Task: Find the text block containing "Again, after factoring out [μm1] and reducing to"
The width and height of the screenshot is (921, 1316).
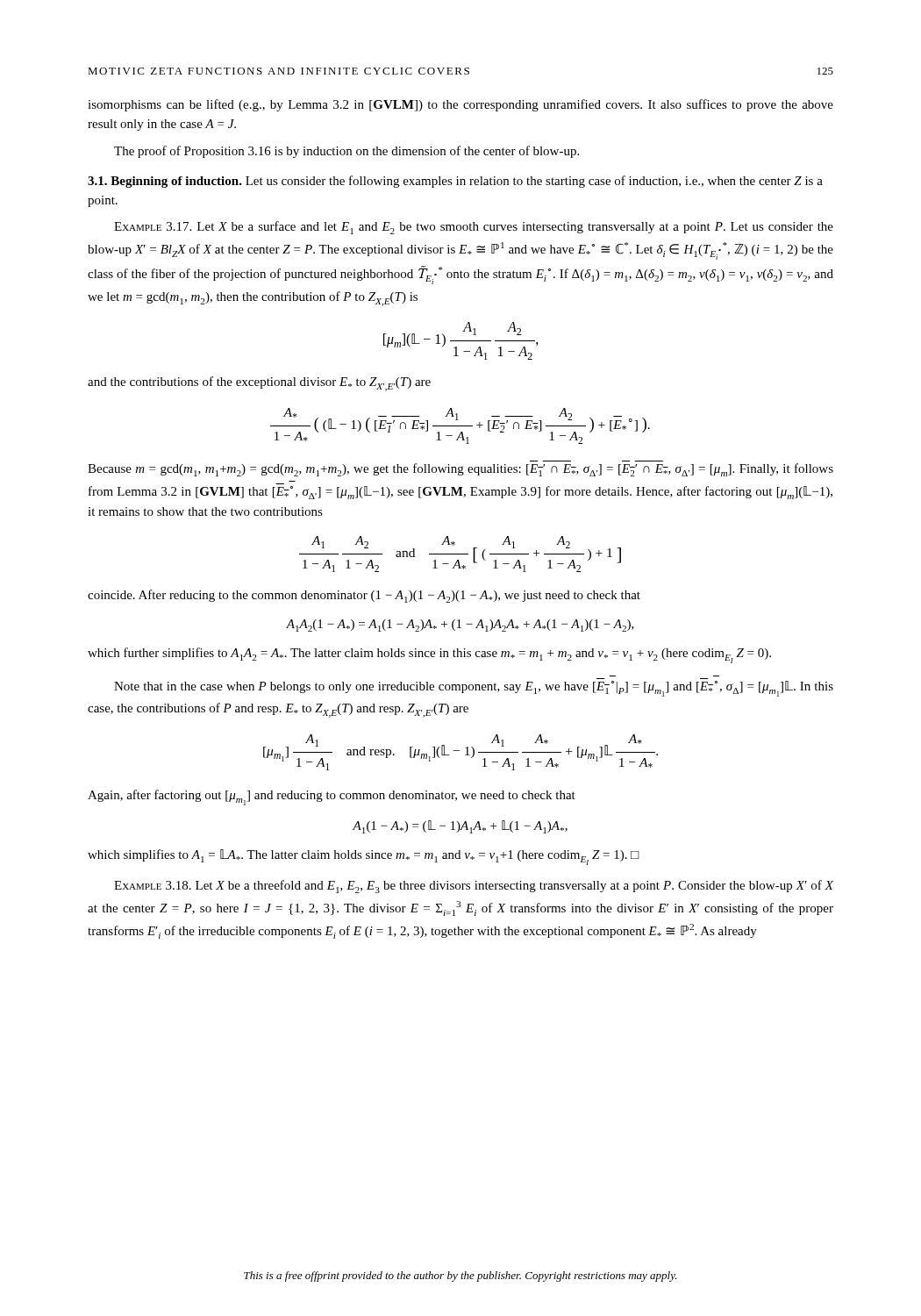Action: tap(331, 797)
